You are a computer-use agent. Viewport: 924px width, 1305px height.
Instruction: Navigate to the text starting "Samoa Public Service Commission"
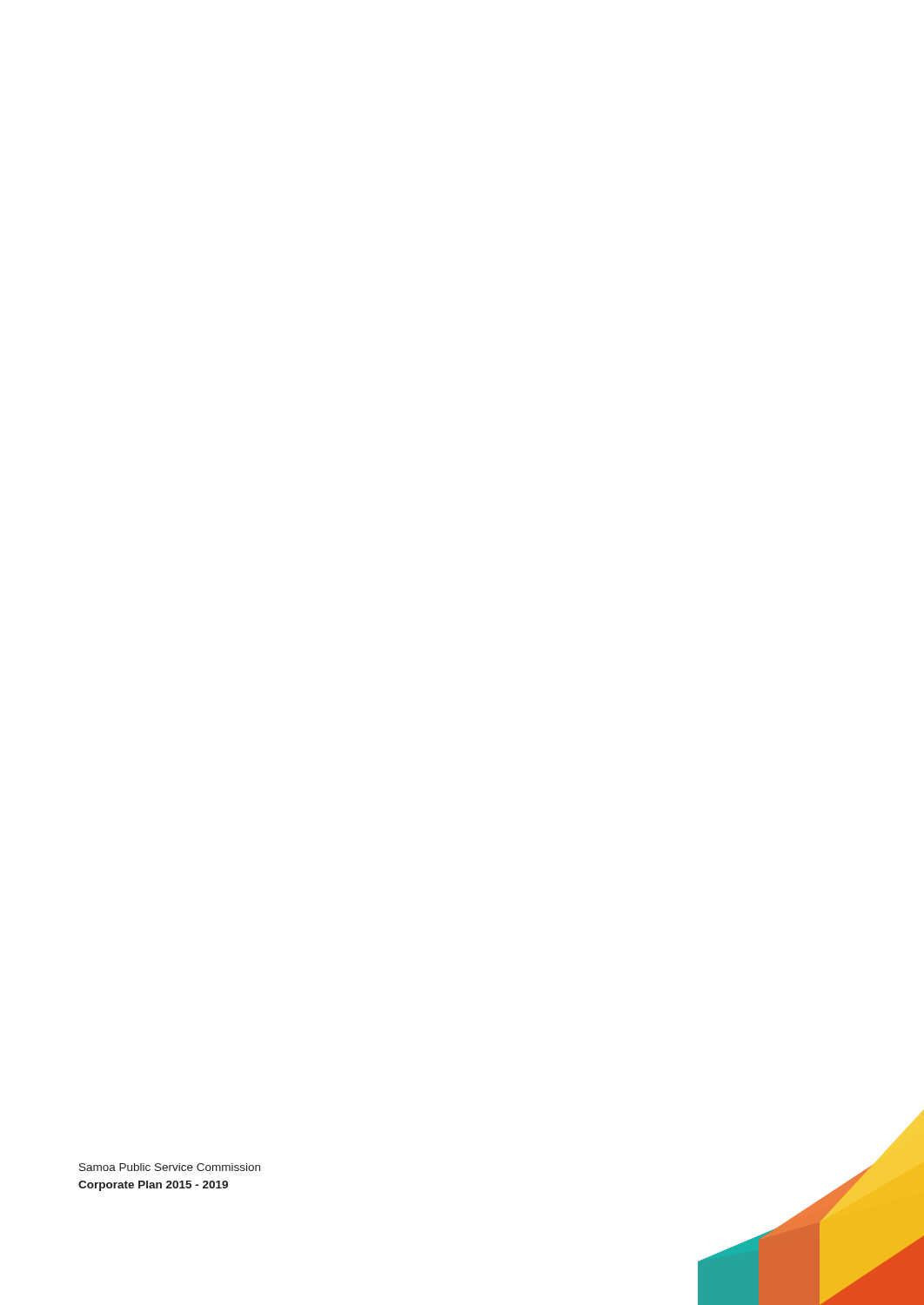[170, 1176]
